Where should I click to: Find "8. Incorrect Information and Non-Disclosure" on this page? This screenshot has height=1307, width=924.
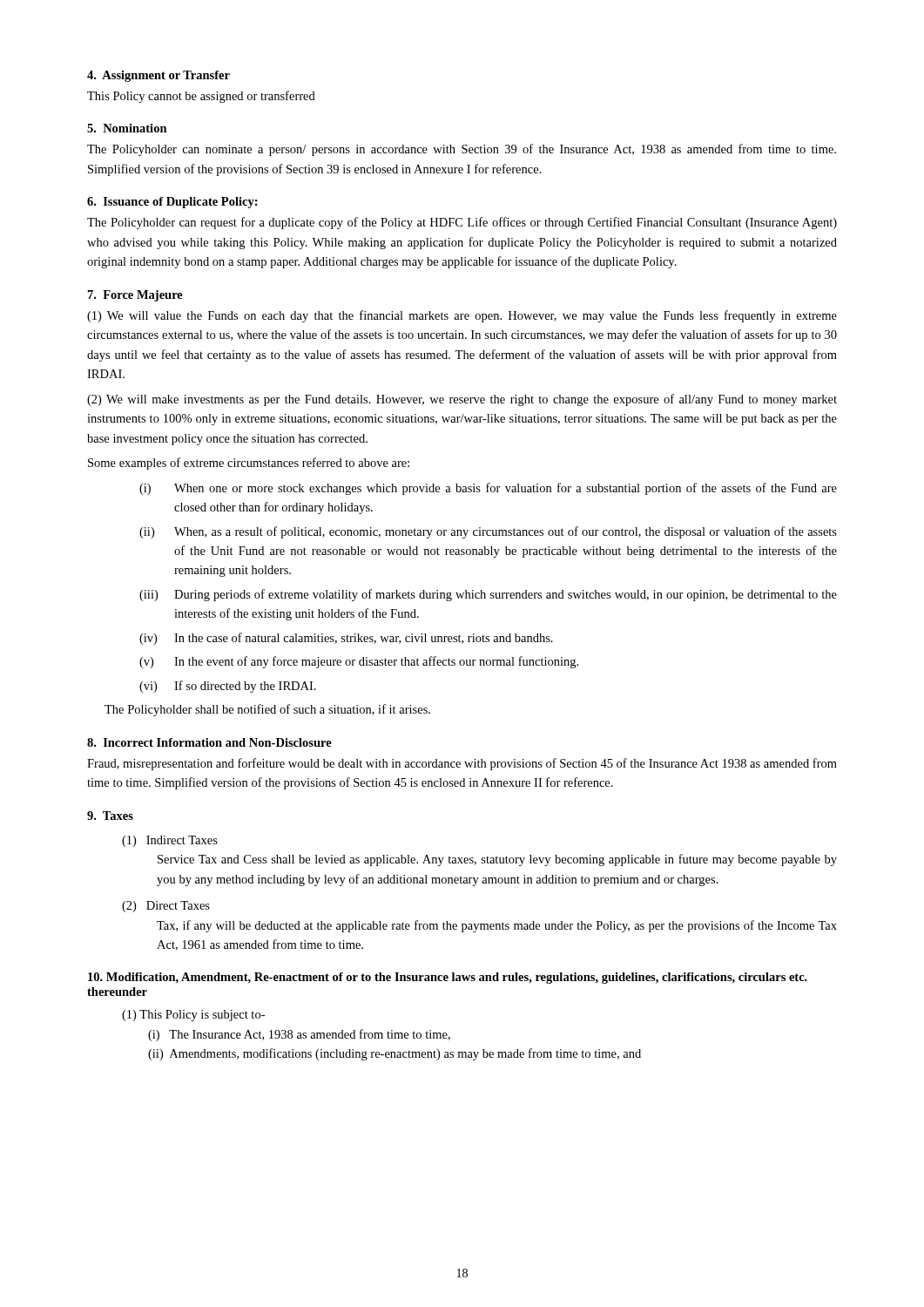coord(209,742)
